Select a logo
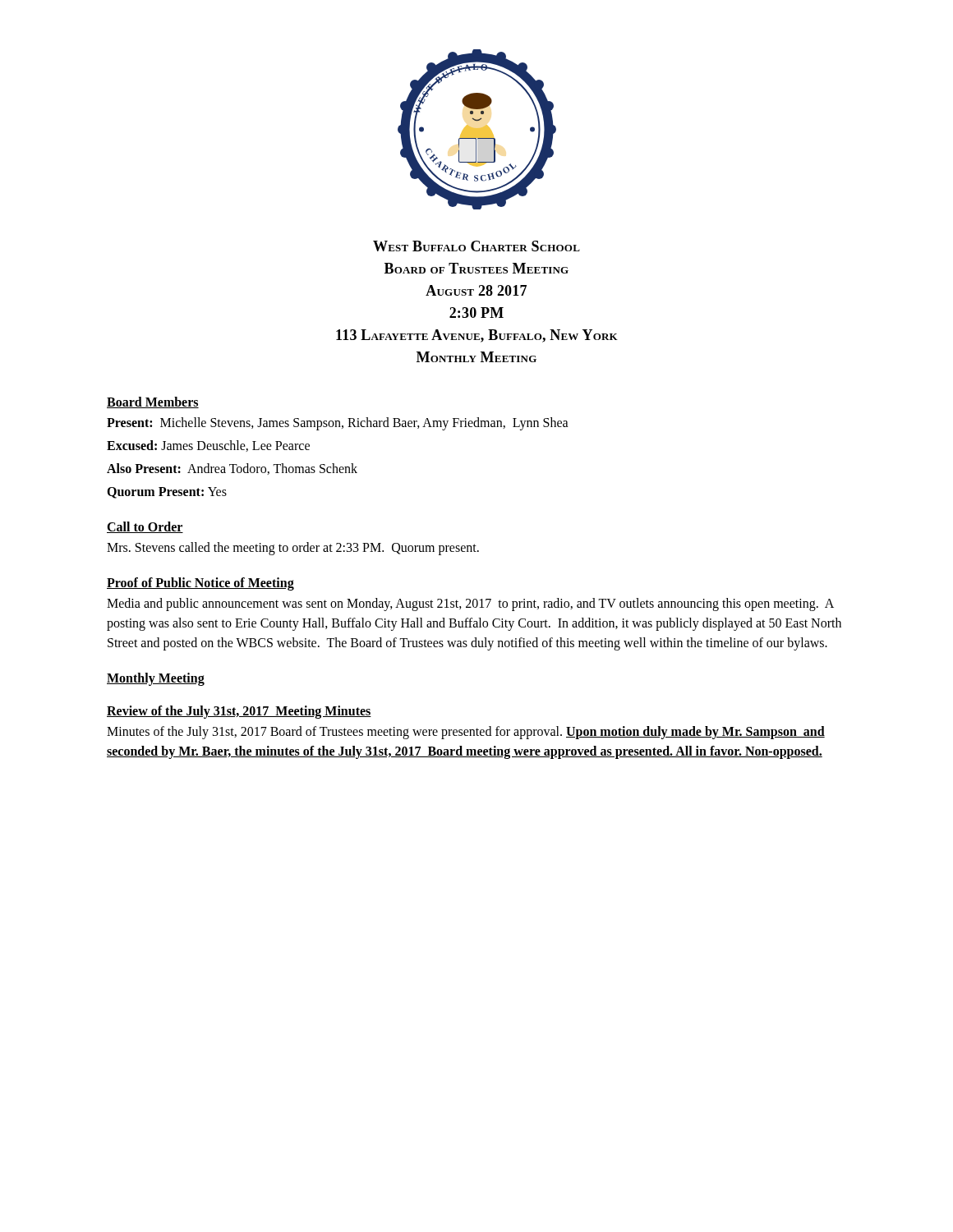Image resolution: width=953 pixels, height=1232 pixels. tap(476, 131)
